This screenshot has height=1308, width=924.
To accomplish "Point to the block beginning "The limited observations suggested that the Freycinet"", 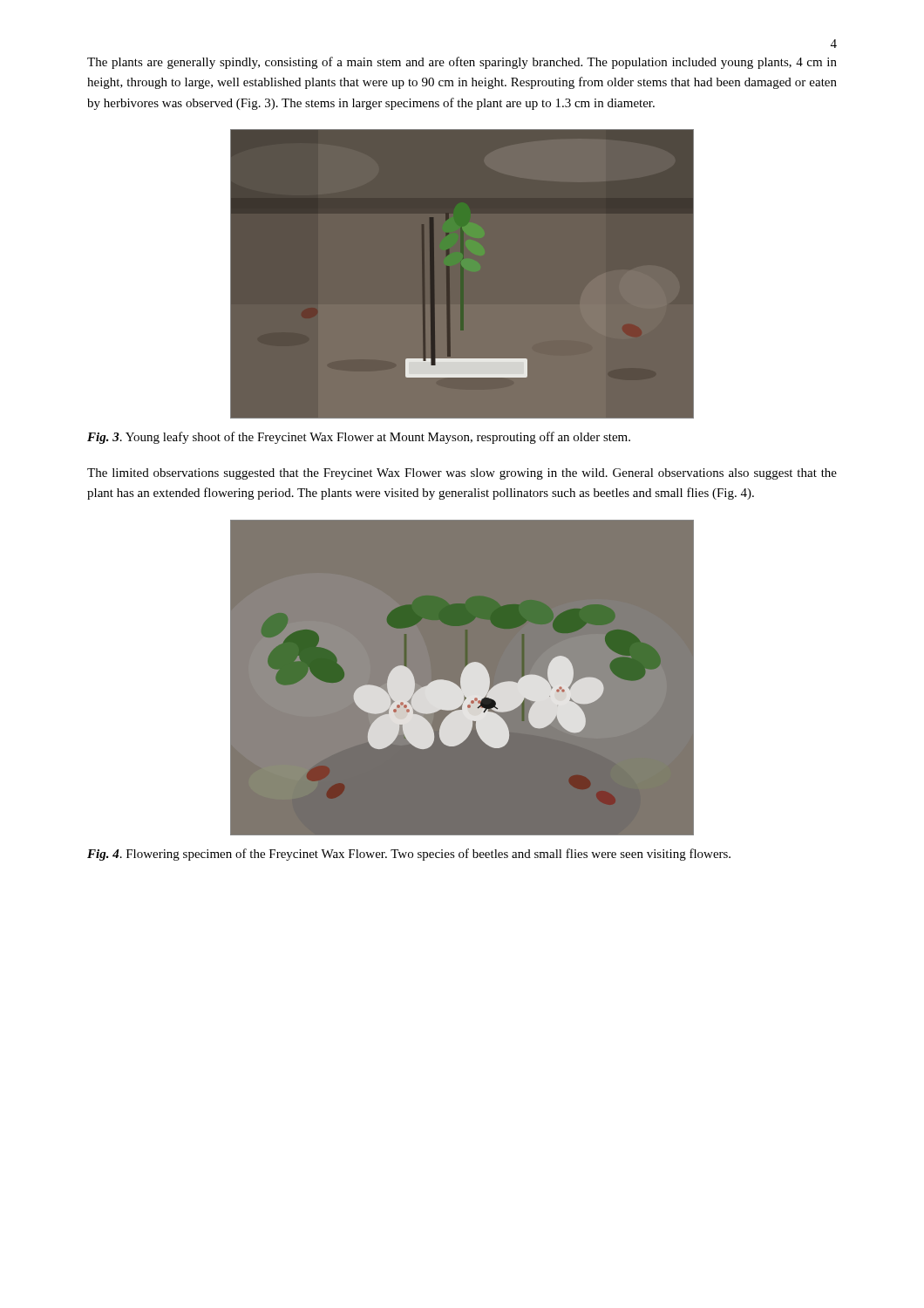I will click(462, 483).
